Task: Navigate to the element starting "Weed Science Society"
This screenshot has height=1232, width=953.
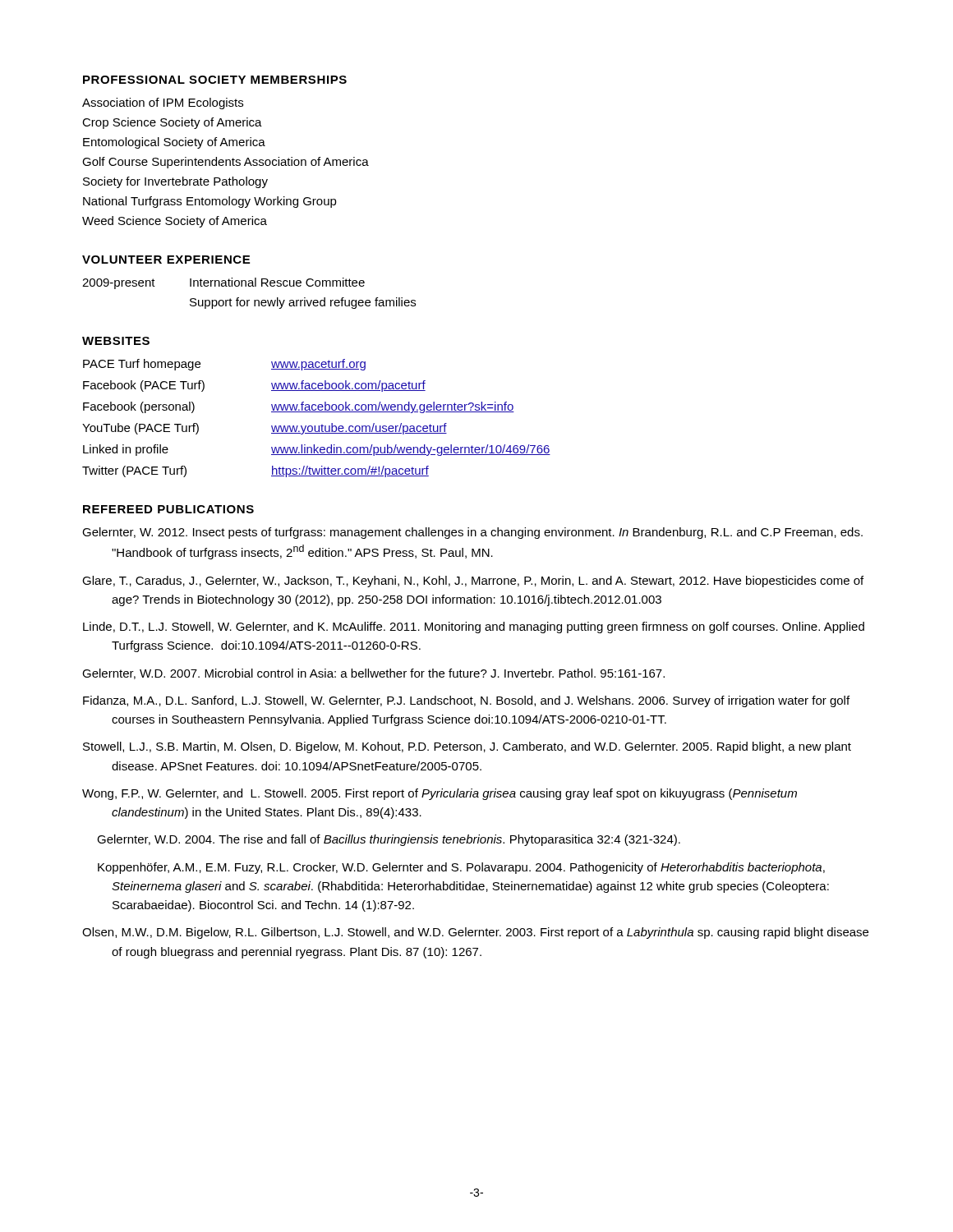Action: click(x=174, y=221)
